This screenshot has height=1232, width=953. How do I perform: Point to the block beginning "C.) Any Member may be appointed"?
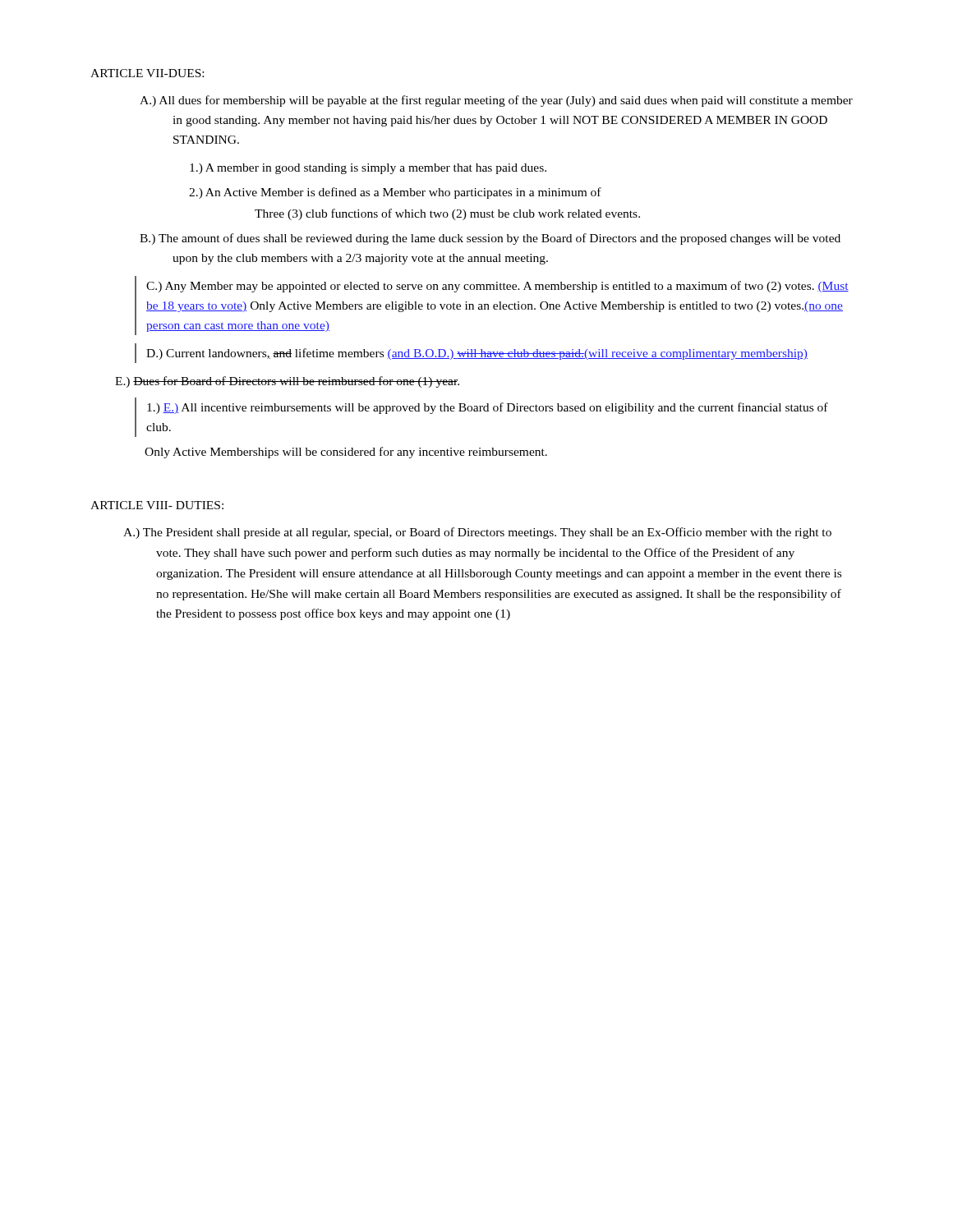pyautogui.click(x=497, y=305)
